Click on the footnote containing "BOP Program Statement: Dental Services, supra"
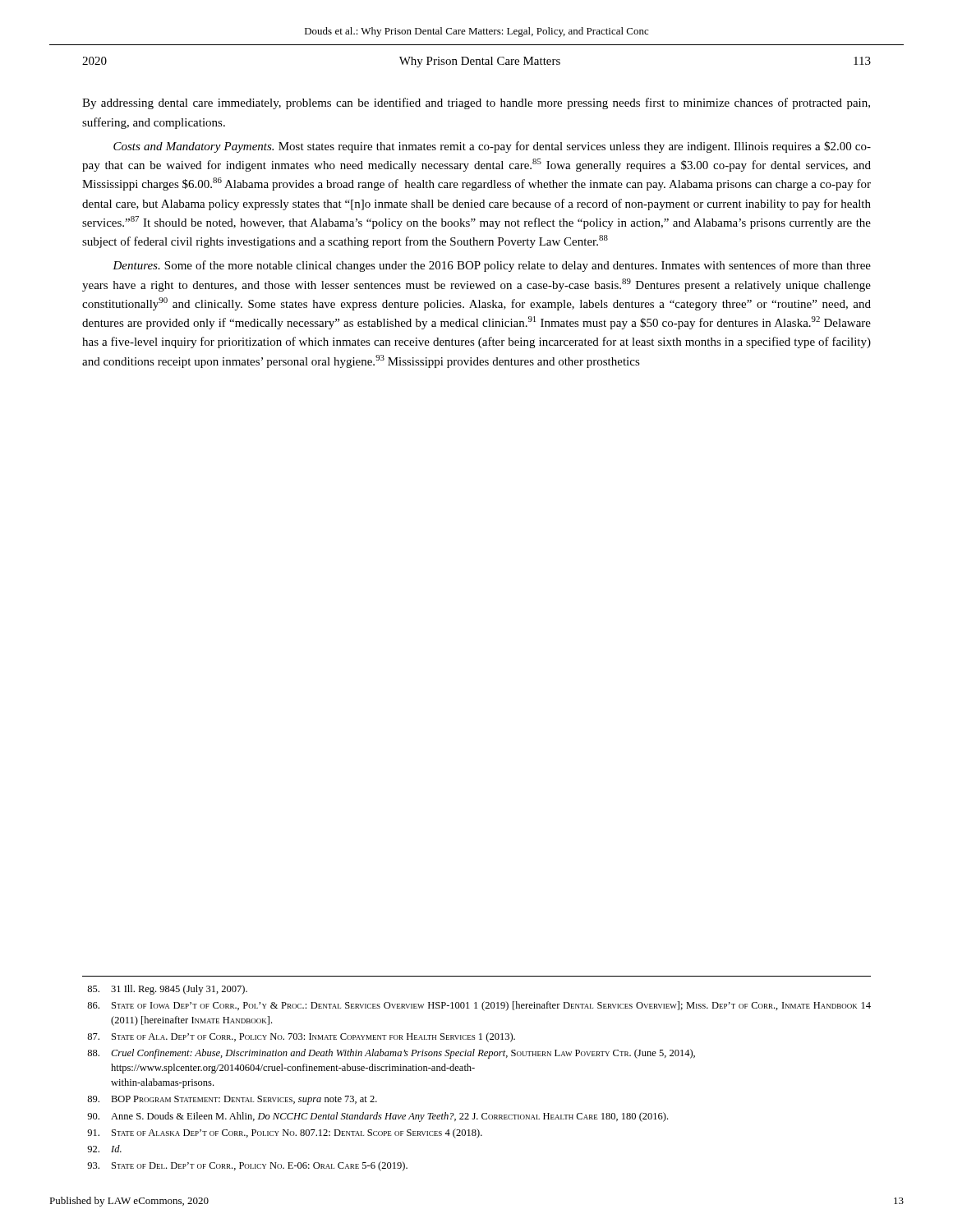 coord(230,1099)
